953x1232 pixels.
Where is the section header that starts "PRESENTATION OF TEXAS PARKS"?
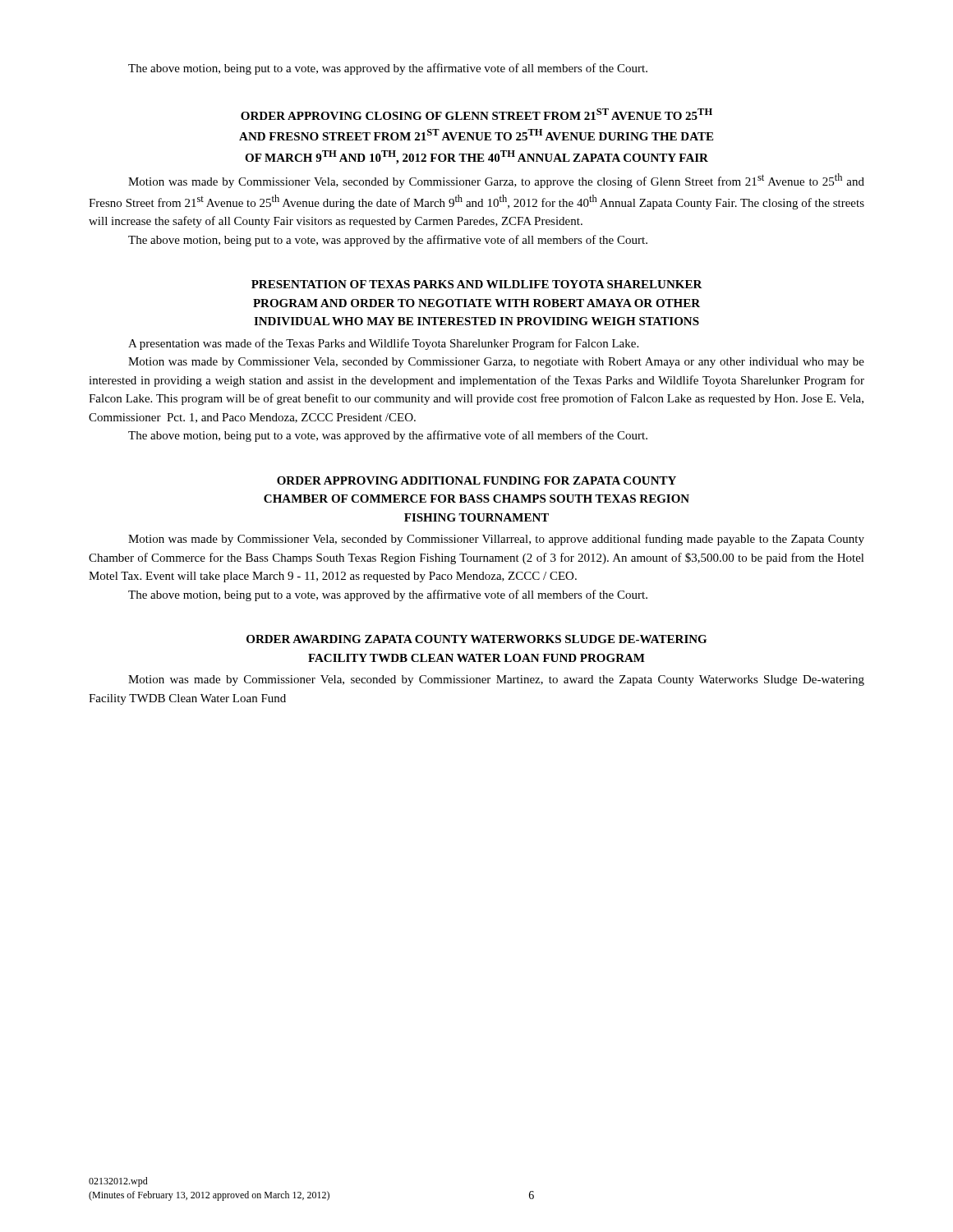476,303
